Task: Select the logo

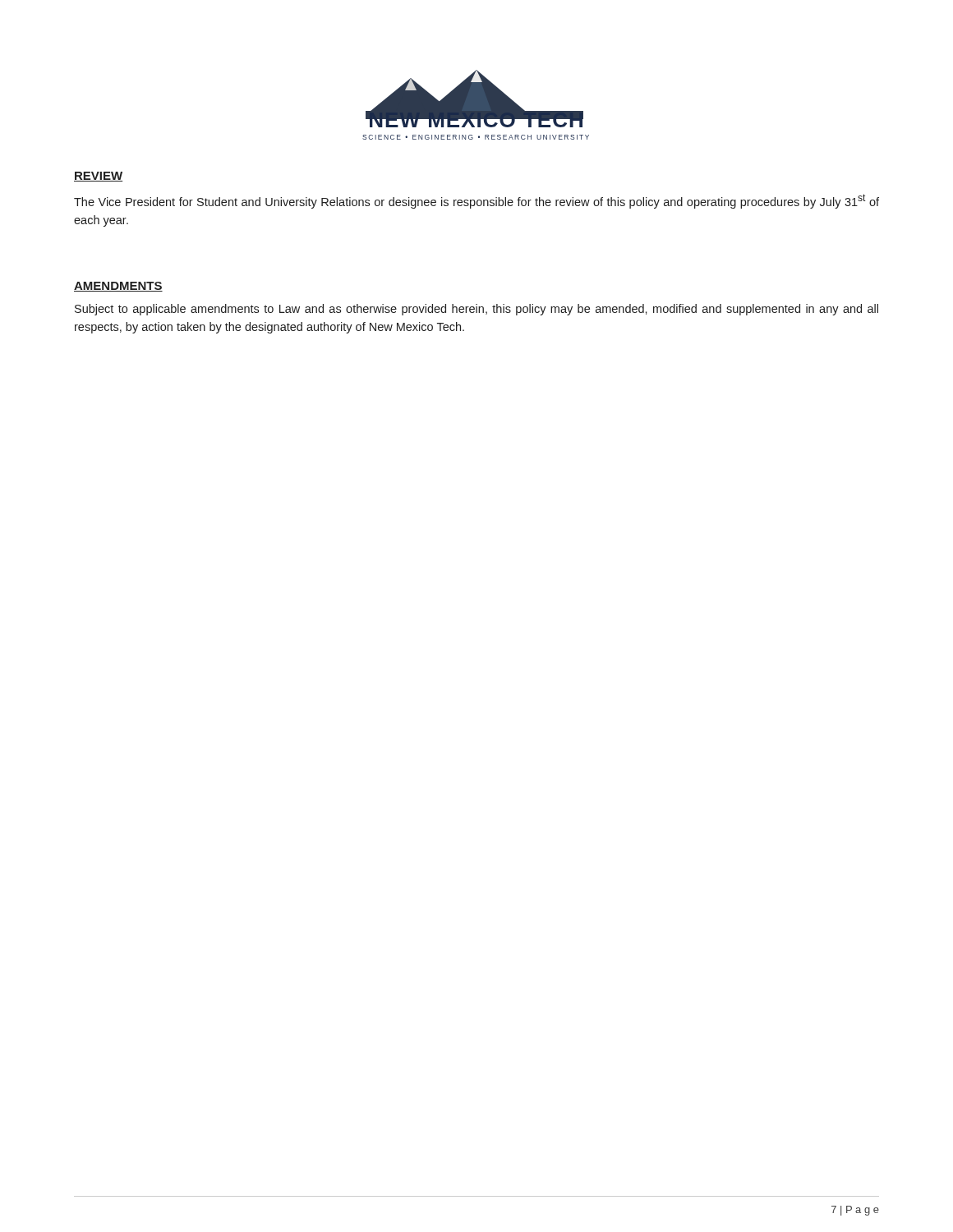Action: 476,97
